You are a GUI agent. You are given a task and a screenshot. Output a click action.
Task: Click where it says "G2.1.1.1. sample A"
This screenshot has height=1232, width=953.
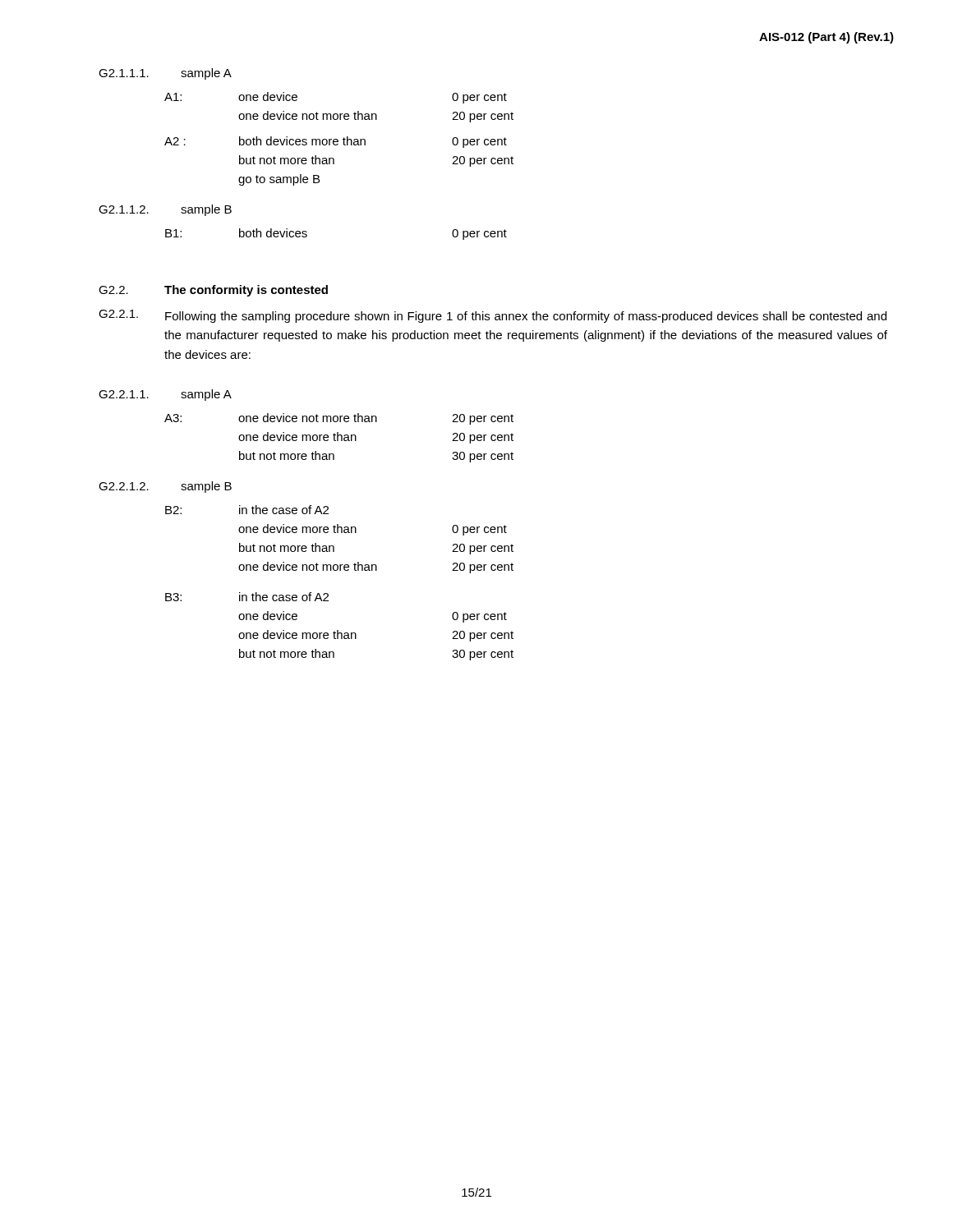point(122,74)
